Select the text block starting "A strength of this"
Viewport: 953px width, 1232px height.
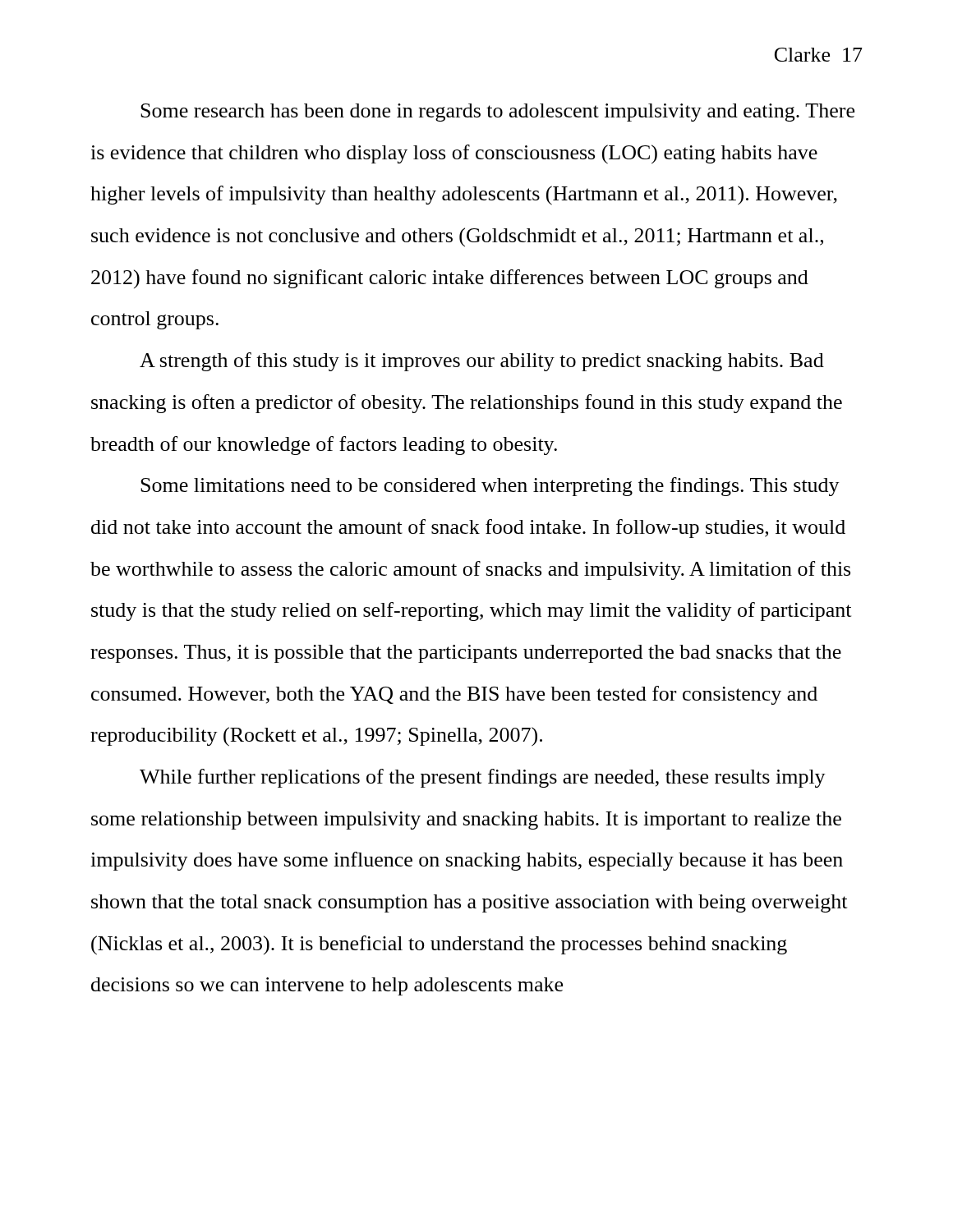point(466,402)
